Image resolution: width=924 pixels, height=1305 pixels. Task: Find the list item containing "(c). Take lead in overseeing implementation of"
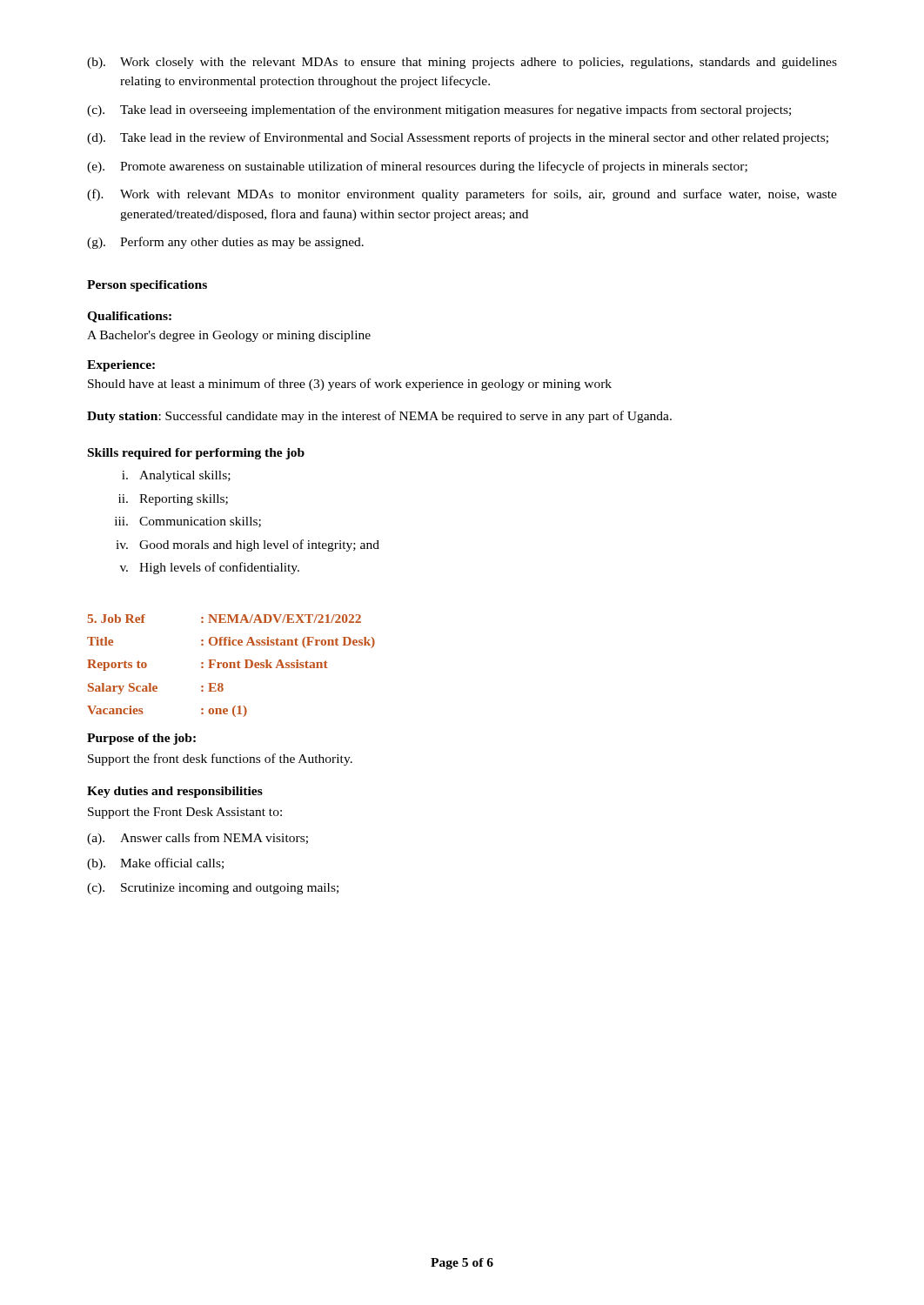tap(462, 110)
